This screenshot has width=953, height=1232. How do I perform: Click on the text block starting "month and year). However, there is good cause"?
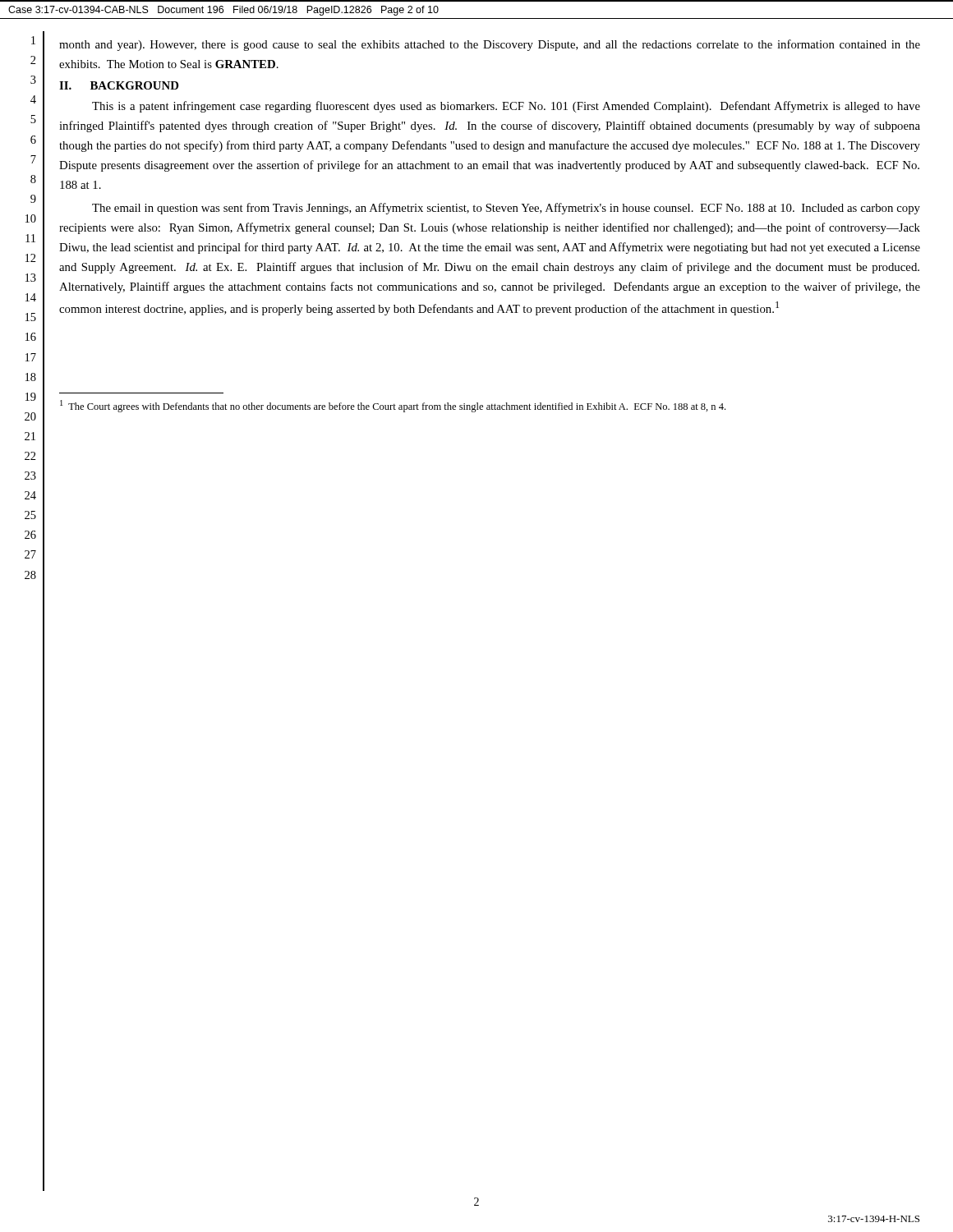[490, 54]
